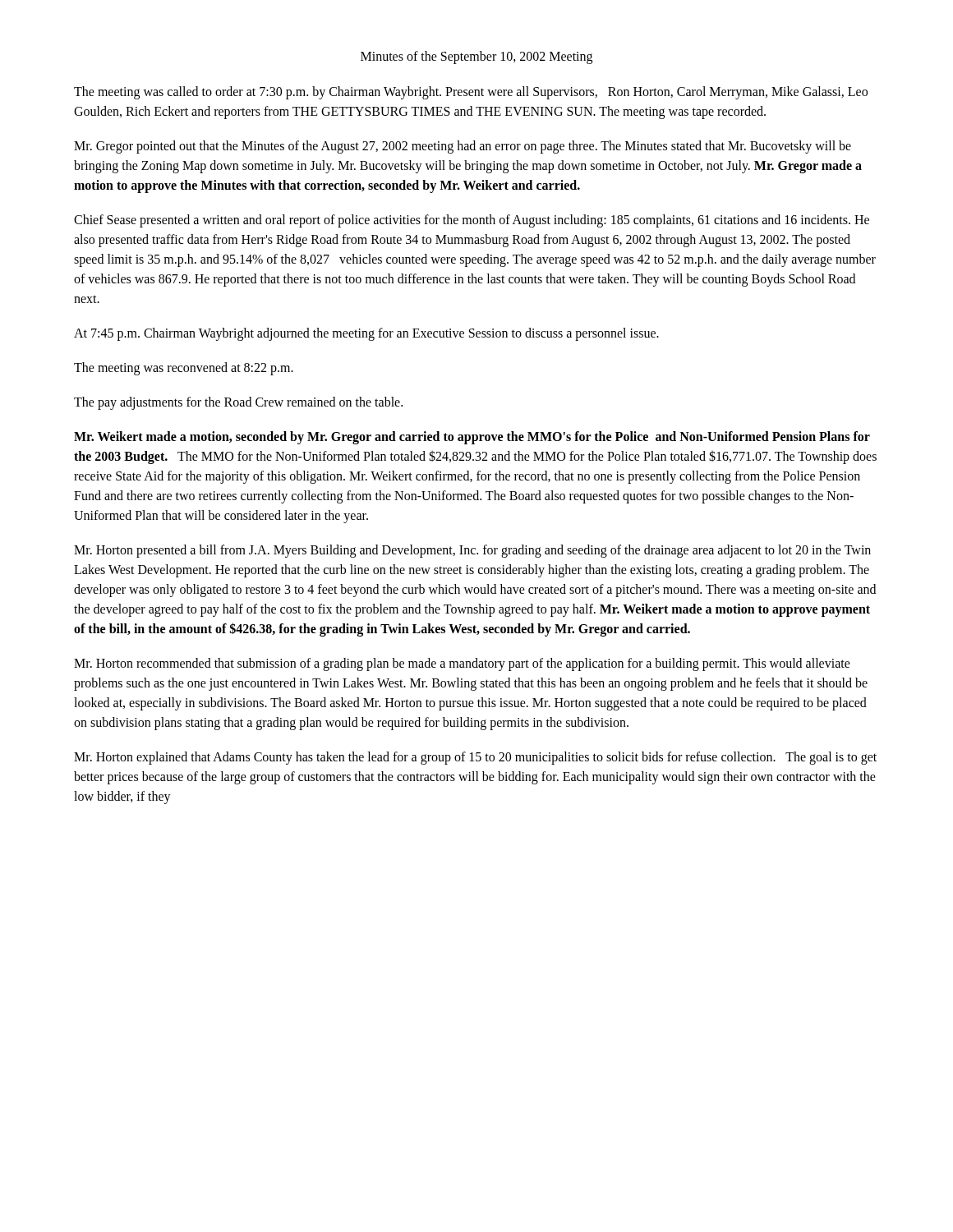953x1232 pixels.
Task: Locate the text block starting "The meeting was called to order at 7:30"
Action: tap(471, 101)
